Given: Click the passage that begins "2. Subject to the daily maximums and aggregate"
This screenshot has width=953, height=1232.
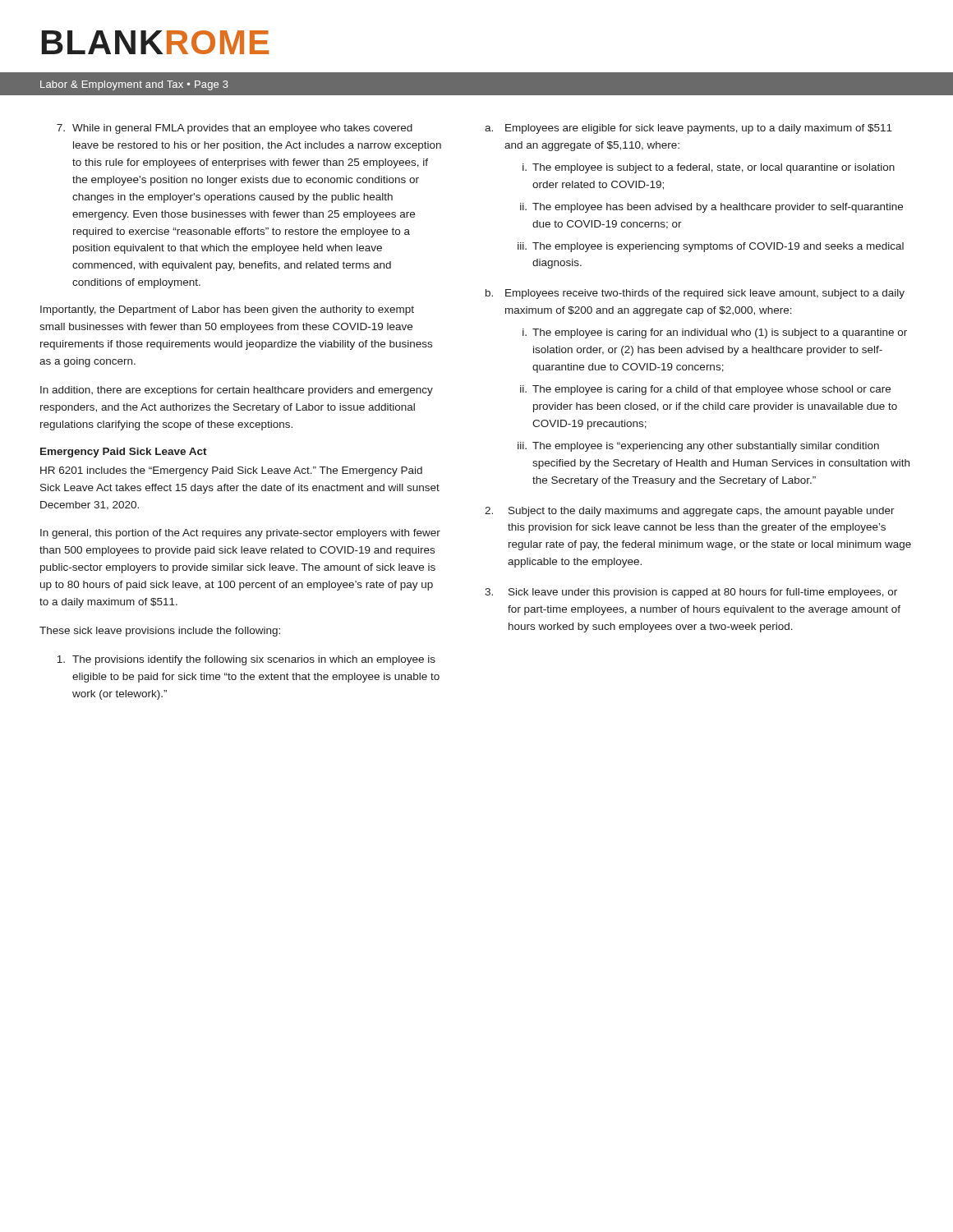Looking at the screenshot, I should click(698, 537).
